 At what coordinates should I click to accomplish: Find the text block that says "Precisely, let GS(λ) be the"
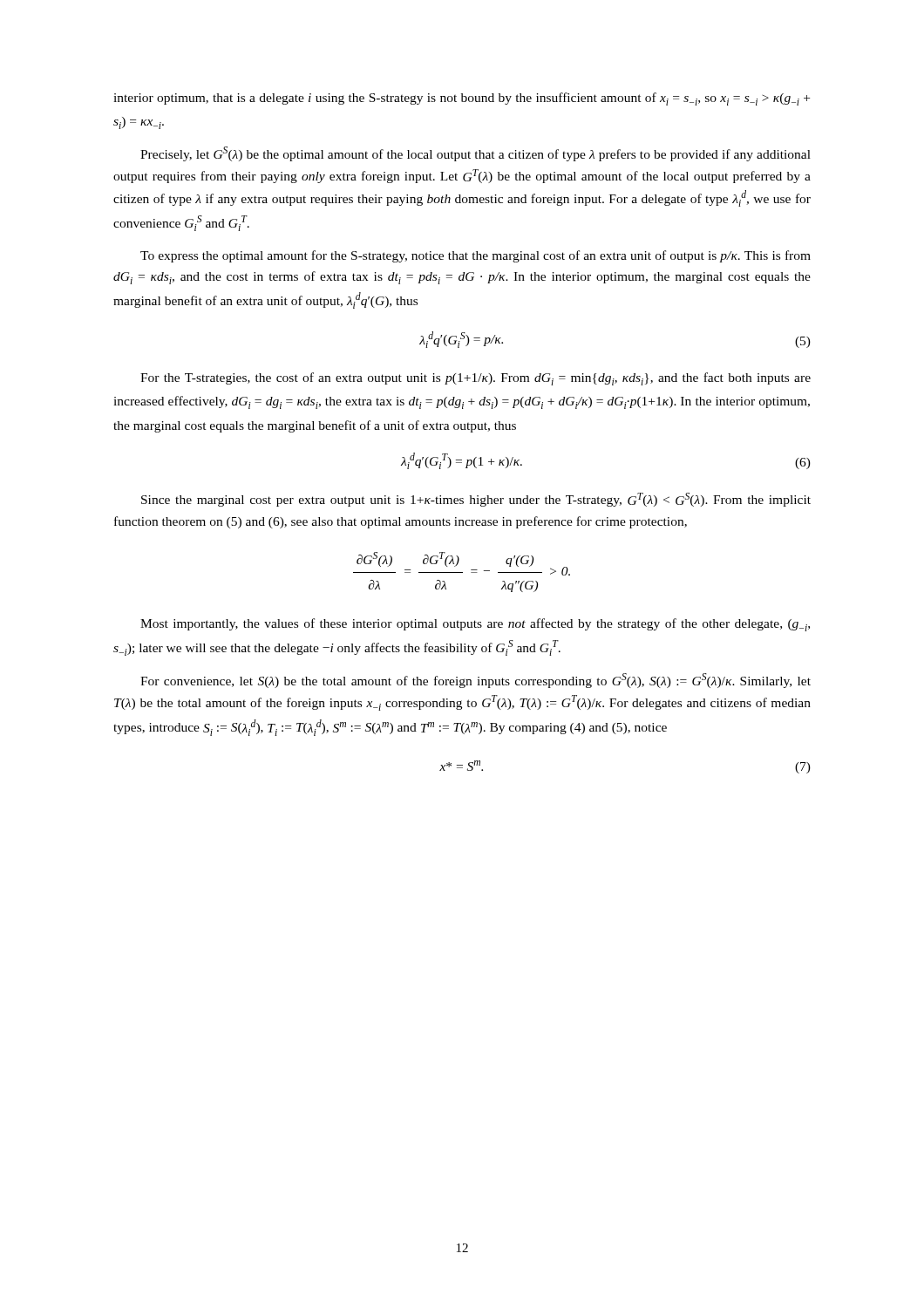point(462,190)
